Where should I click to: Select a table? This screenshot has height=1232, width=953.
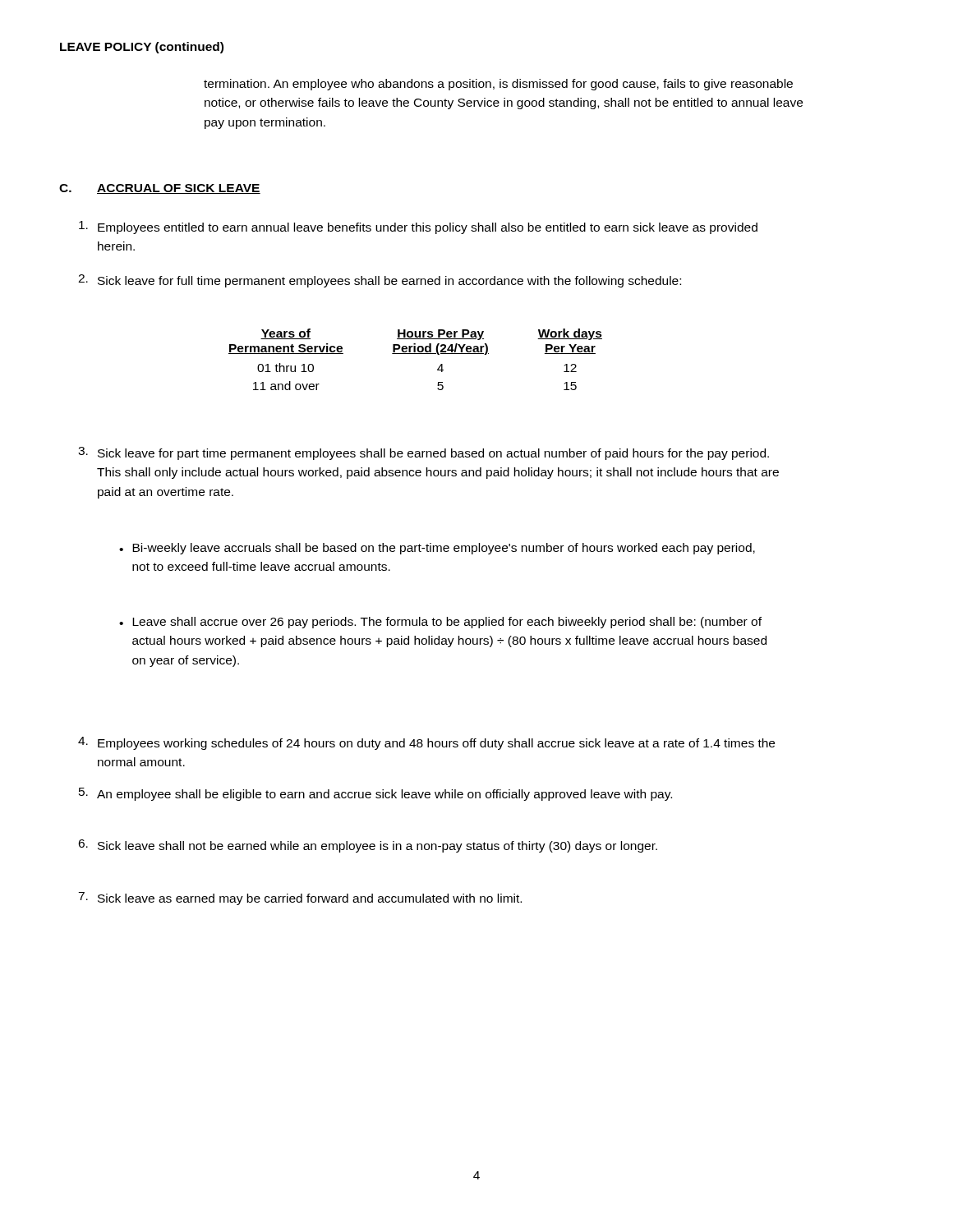415,360
